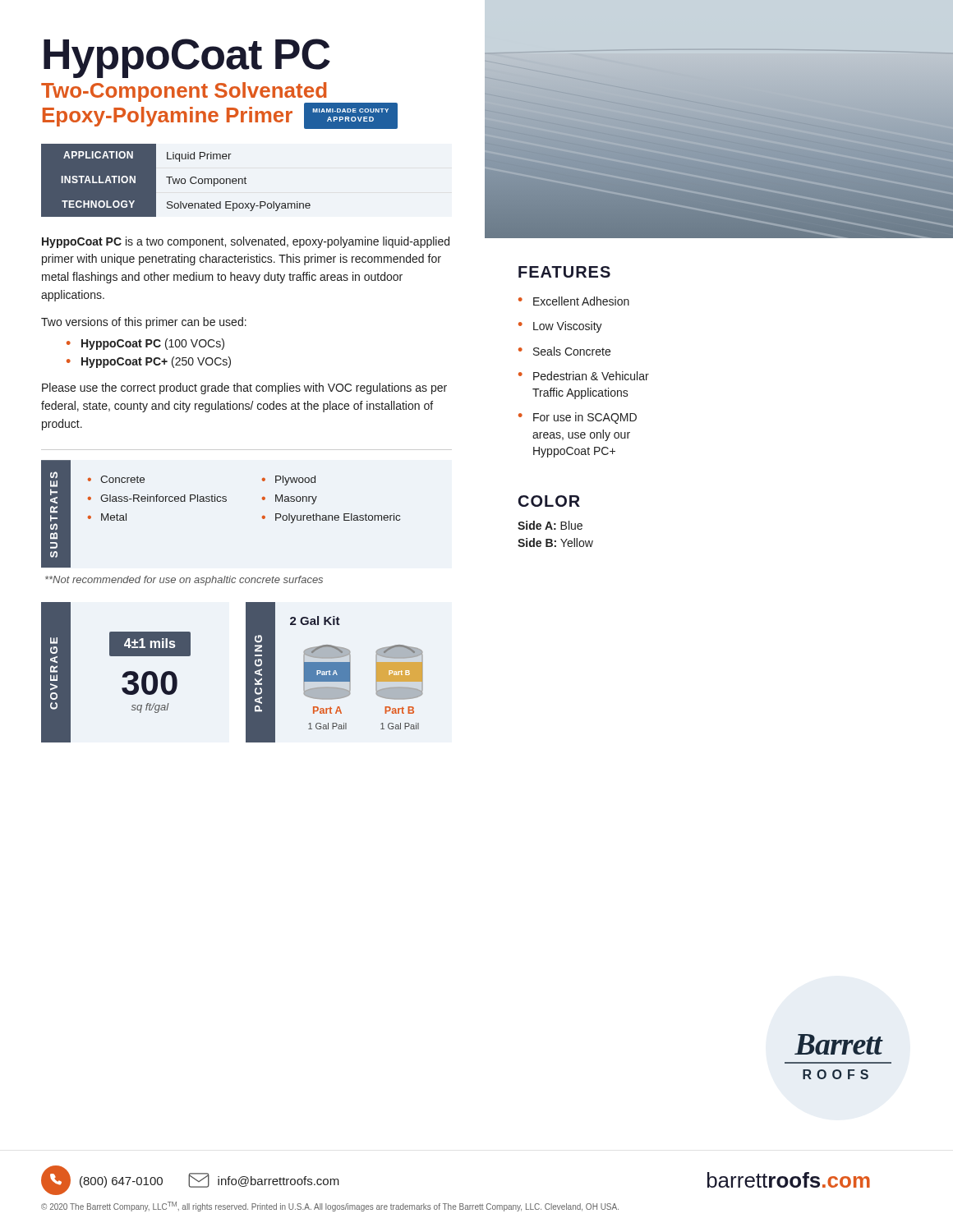Locate the list item containing "Seals Concrete"
This screenshot has width=953, height=1232.
pos(572,351)
